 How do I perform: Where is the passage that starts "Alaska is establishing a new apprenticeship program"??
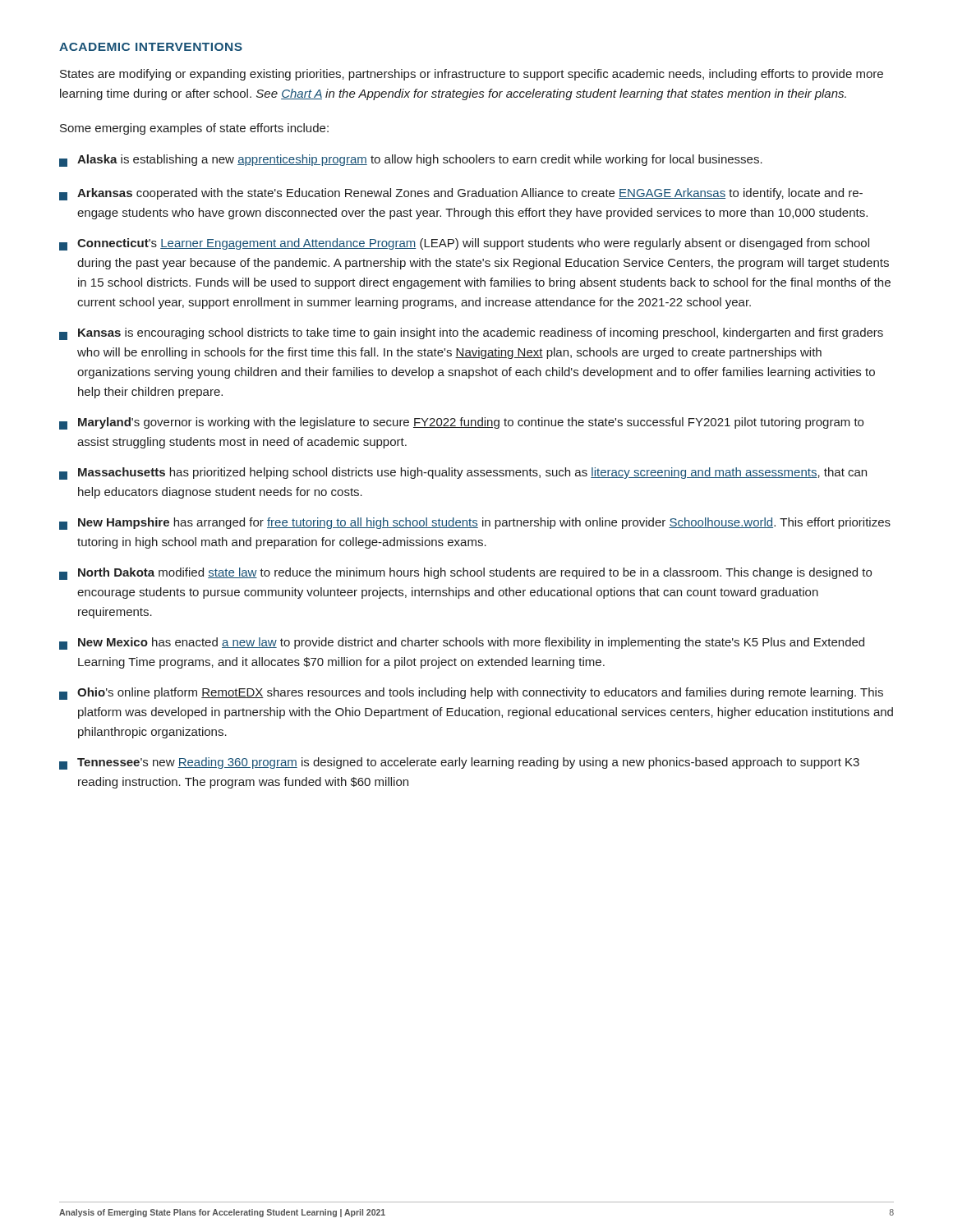tap(476, 161)
